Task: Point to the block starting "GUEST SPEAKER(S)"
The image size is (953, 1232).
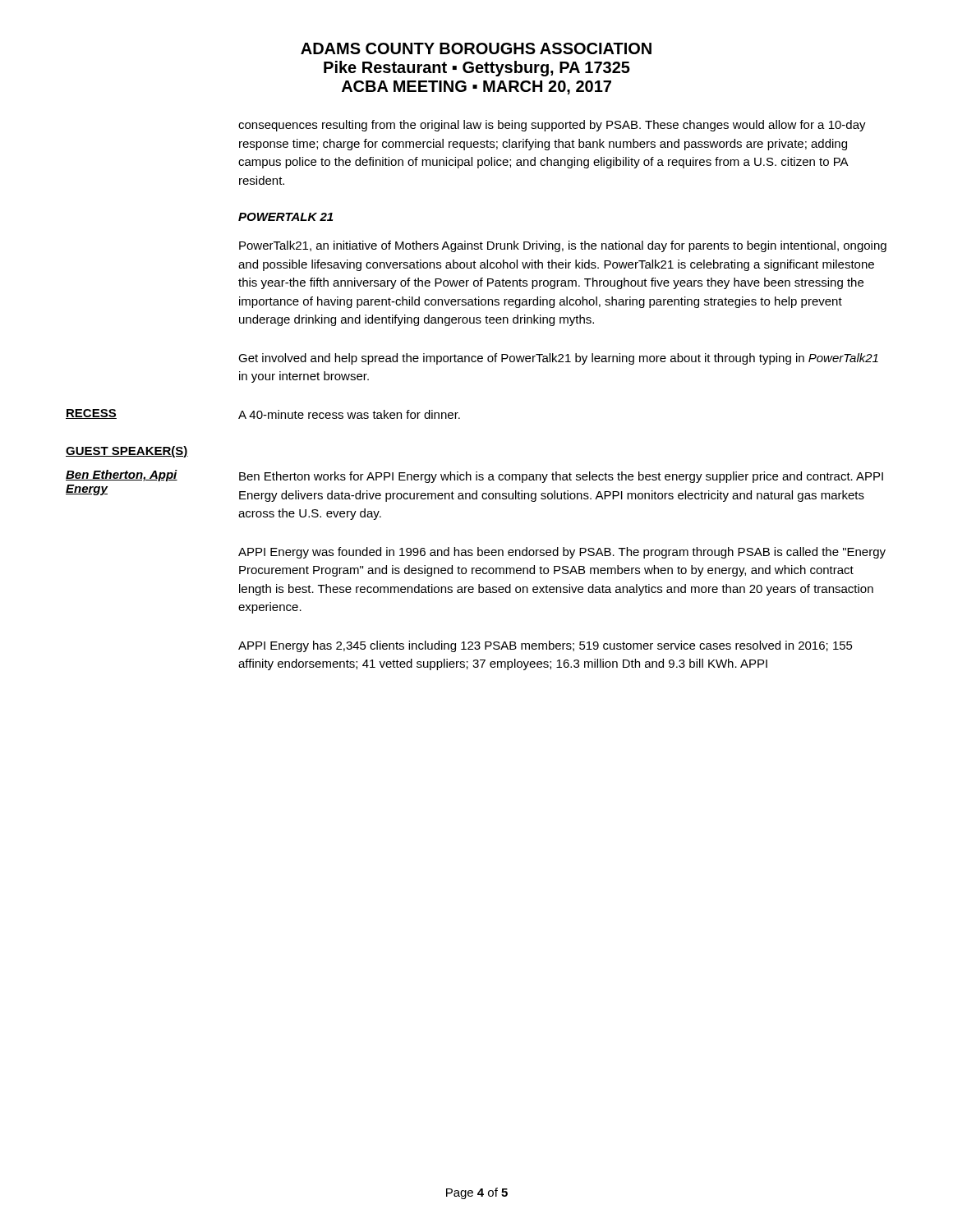Action: click(x=127, y=450)
